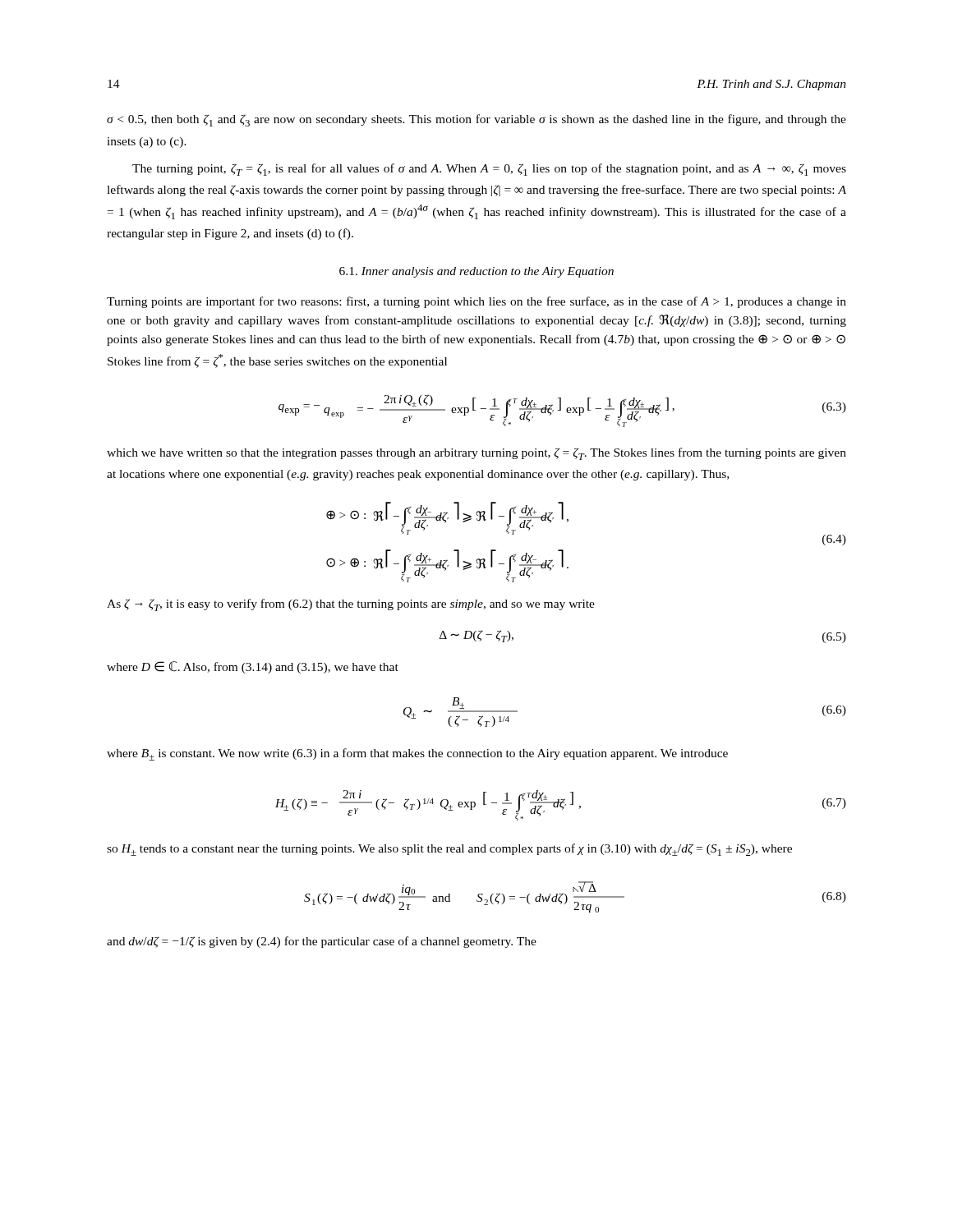Navigate to the passage starting "so H± tends to"
Screen dimensions: 1232x953
pyautogui.click(x=476, y=850)
